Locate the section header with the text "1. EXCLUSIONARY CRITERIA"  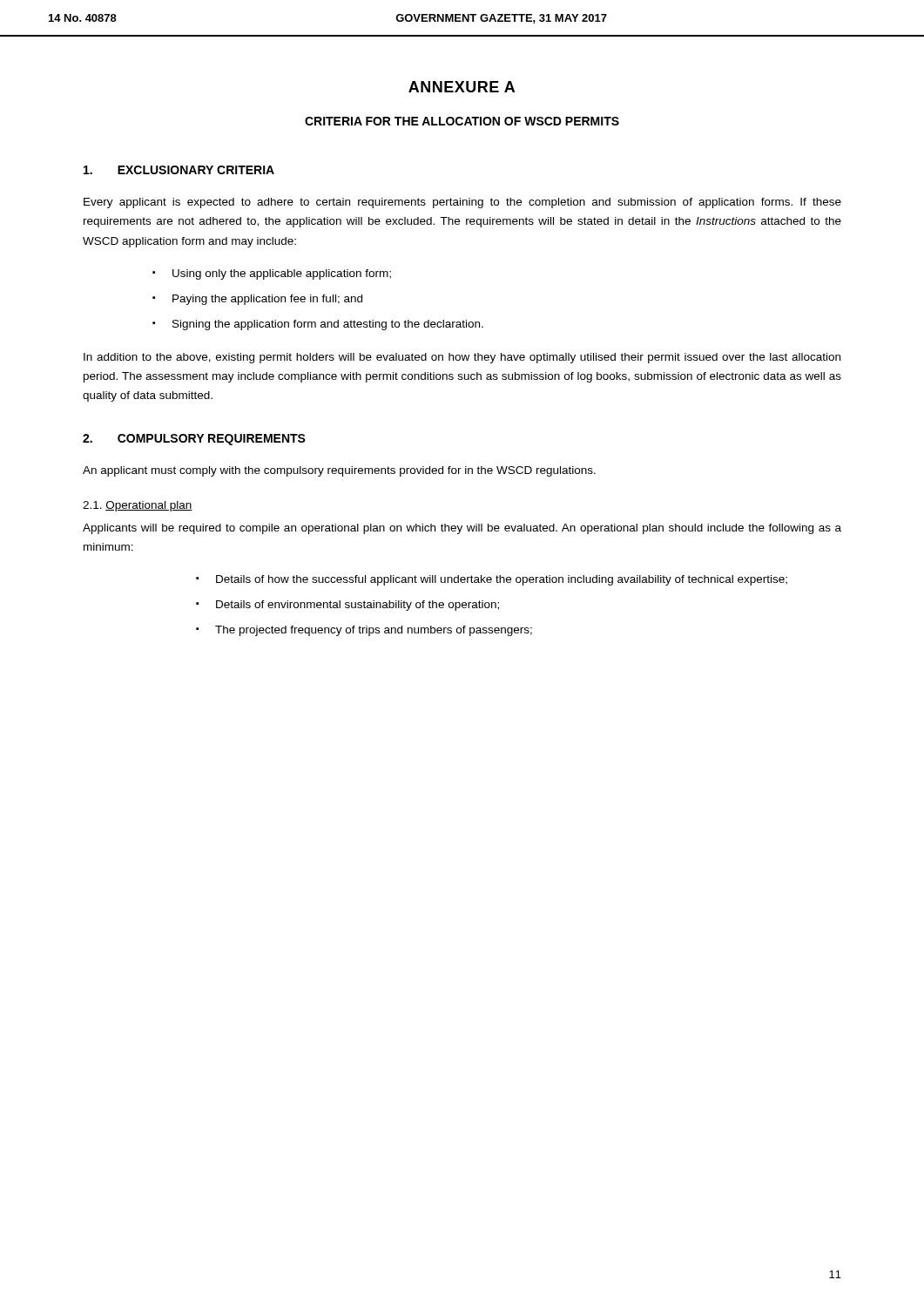click(179, 170)
